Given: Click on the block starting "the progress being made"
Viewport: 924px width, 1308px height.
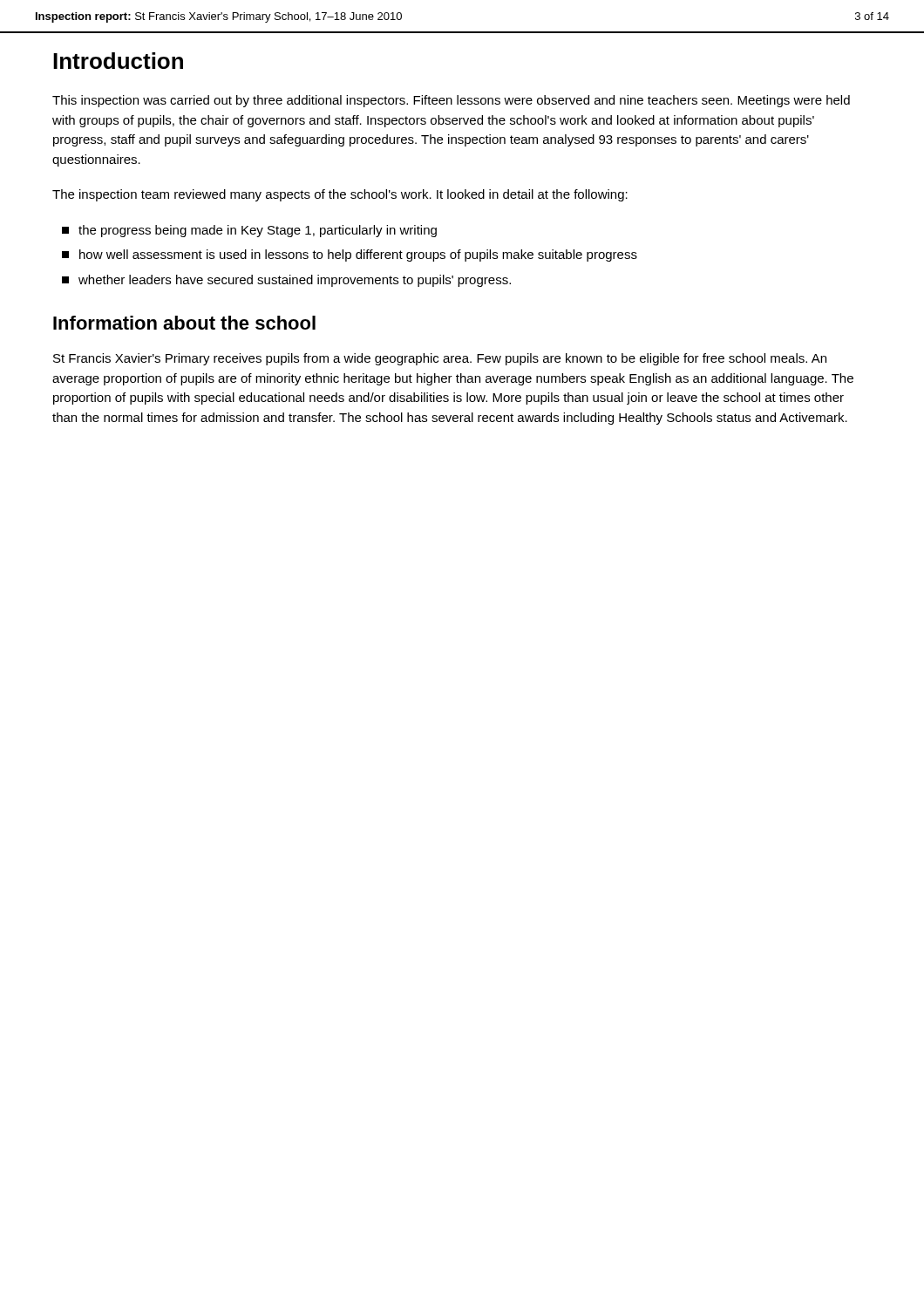Looking at the screenshot, I should (249, 231).
